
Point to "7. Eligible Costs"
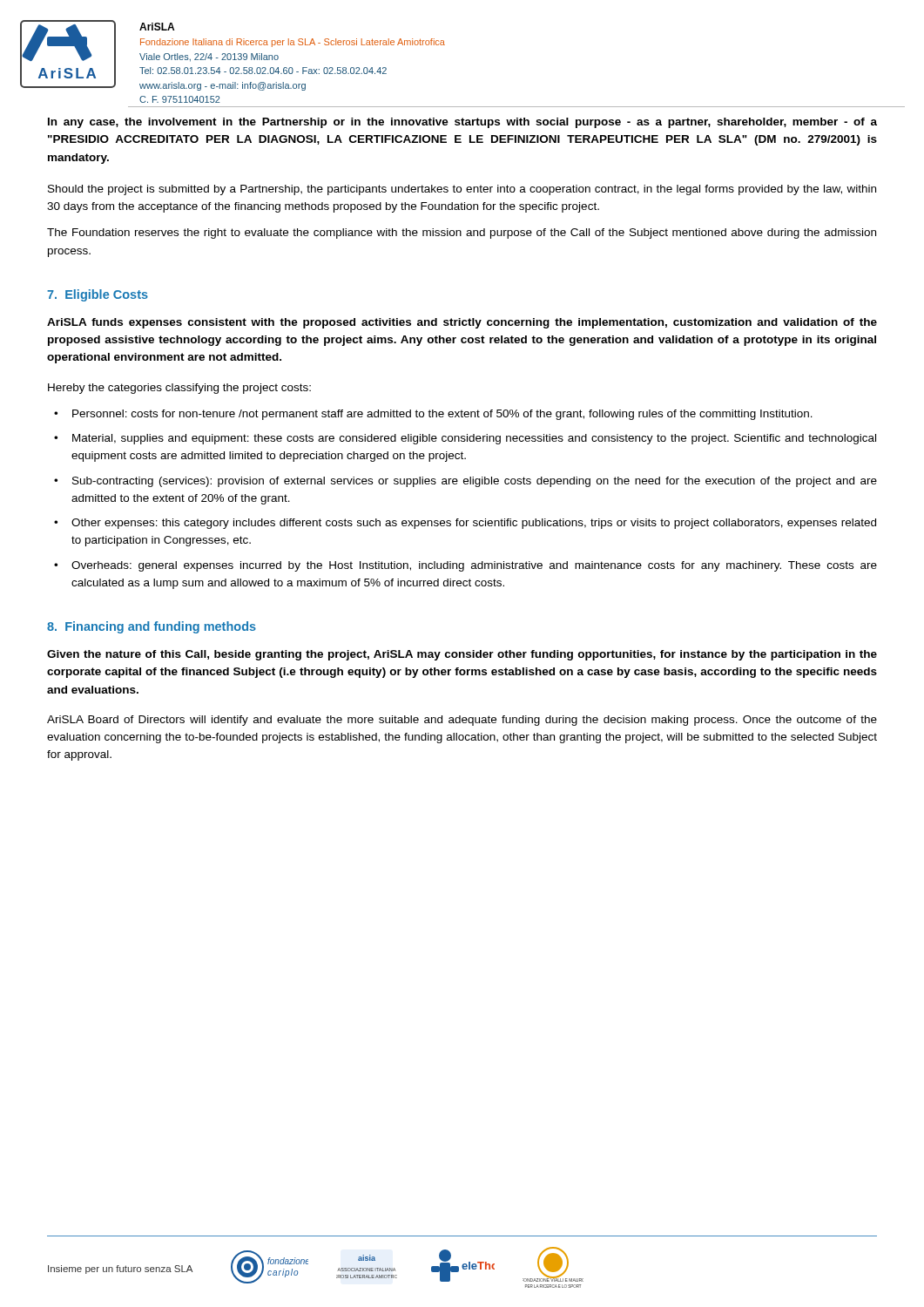98,294
